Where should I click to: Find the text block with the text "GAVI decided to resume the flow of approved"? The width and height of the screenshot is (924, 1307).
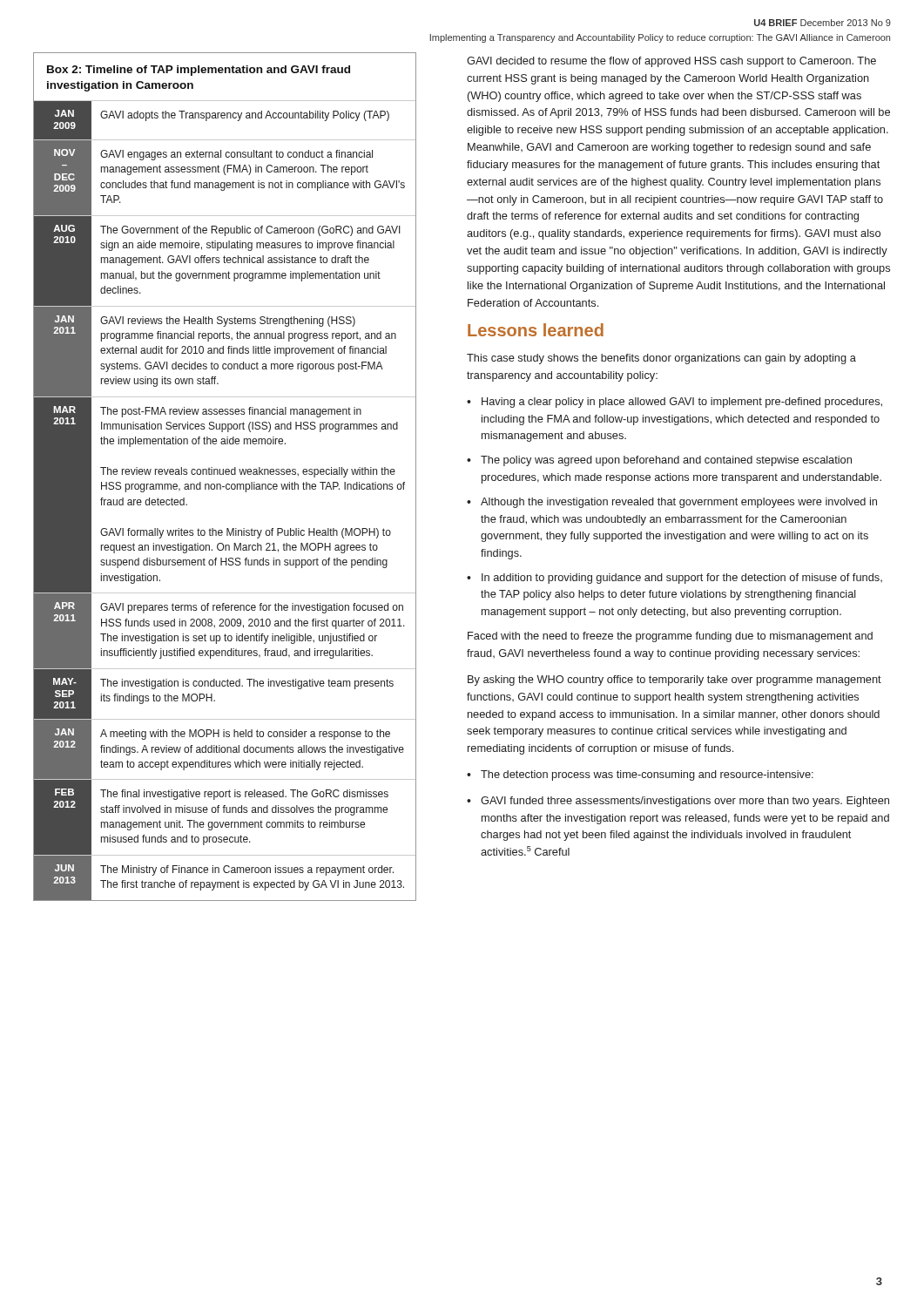point(679,181)
